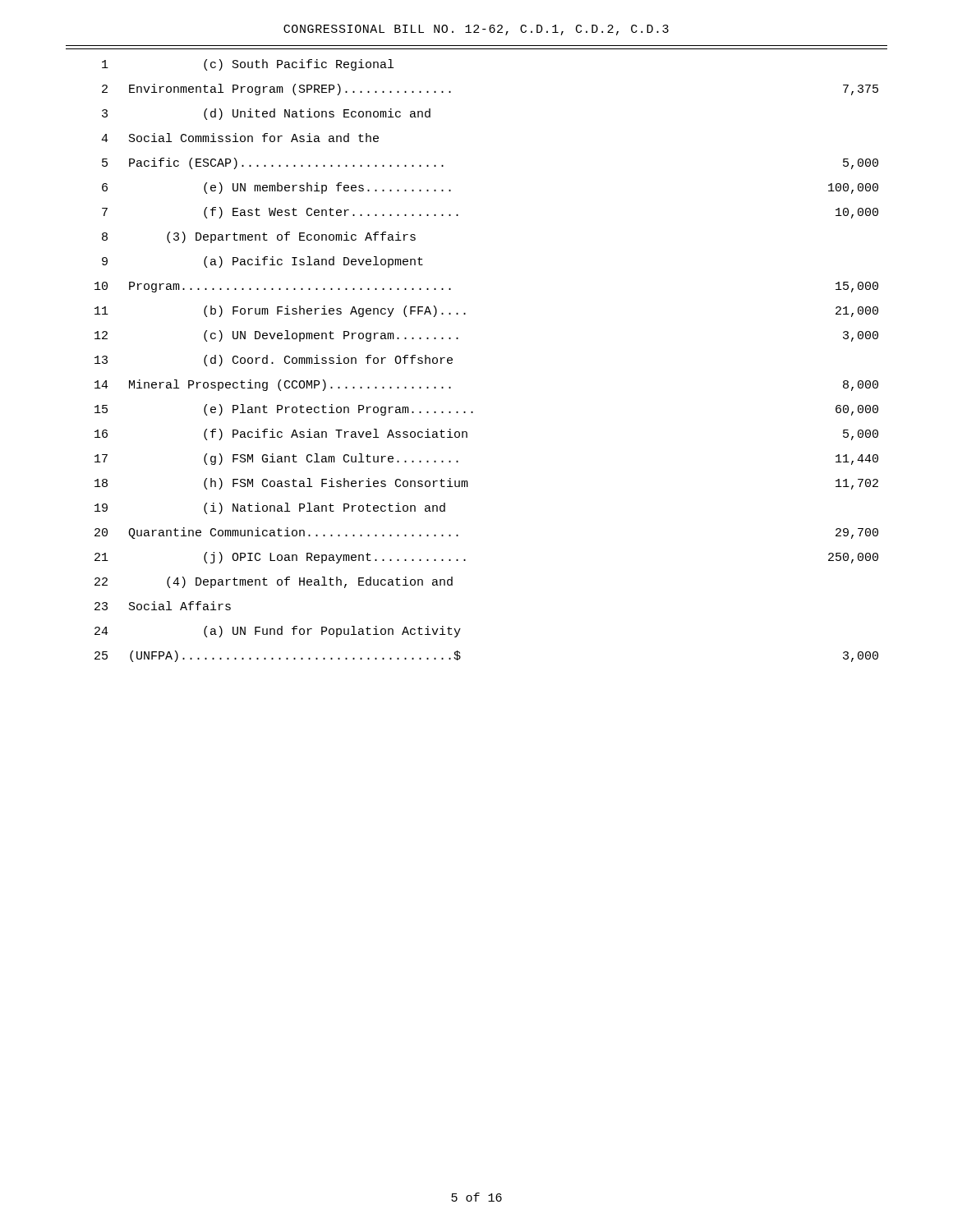Locate the block of text that opens with "4 Social Commission for Asia and"
Screen dimensions: 1232x953
[x=240, y=138]
